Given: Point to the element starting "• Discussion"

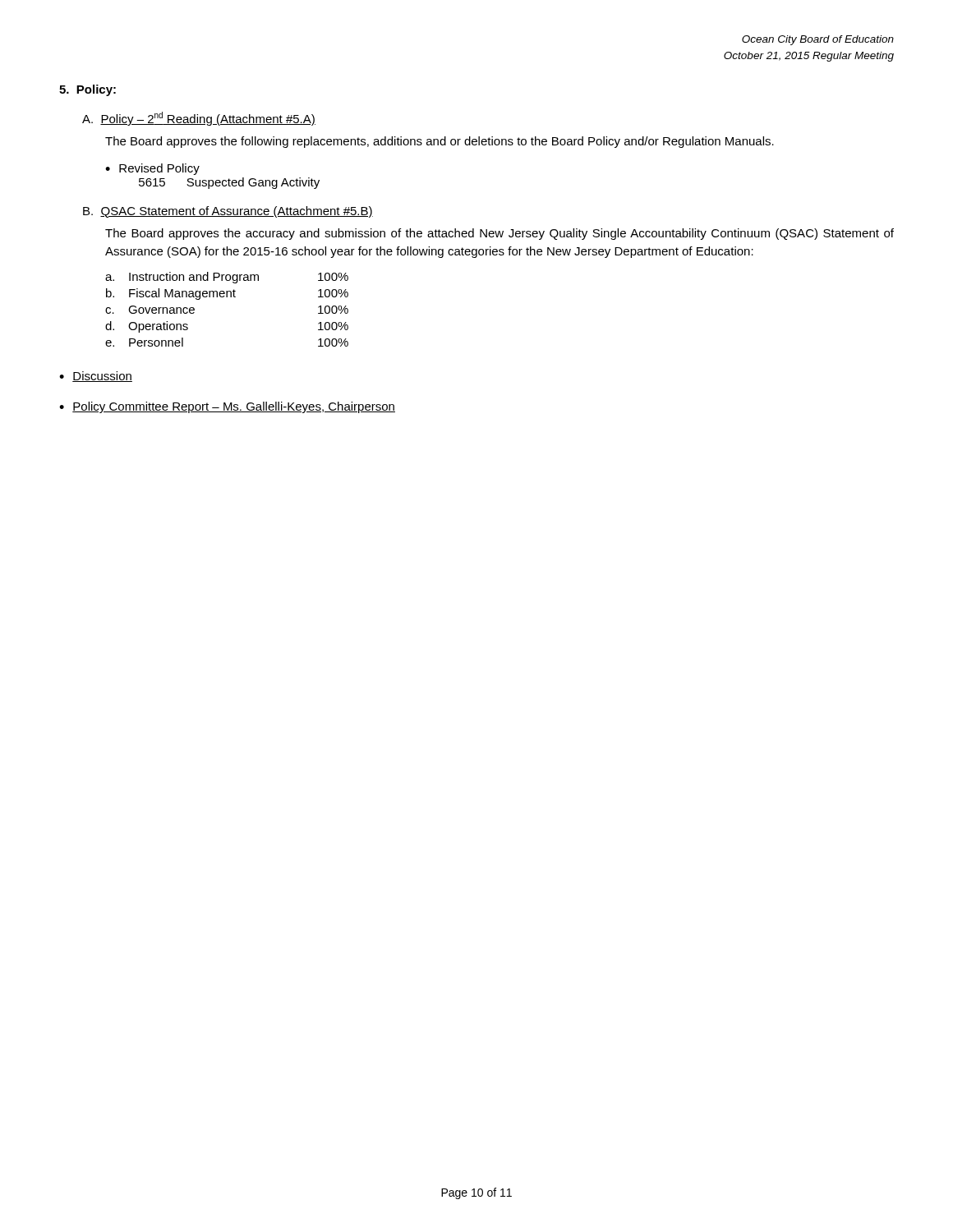Looking at the screenshot, I should coord(96,377).
